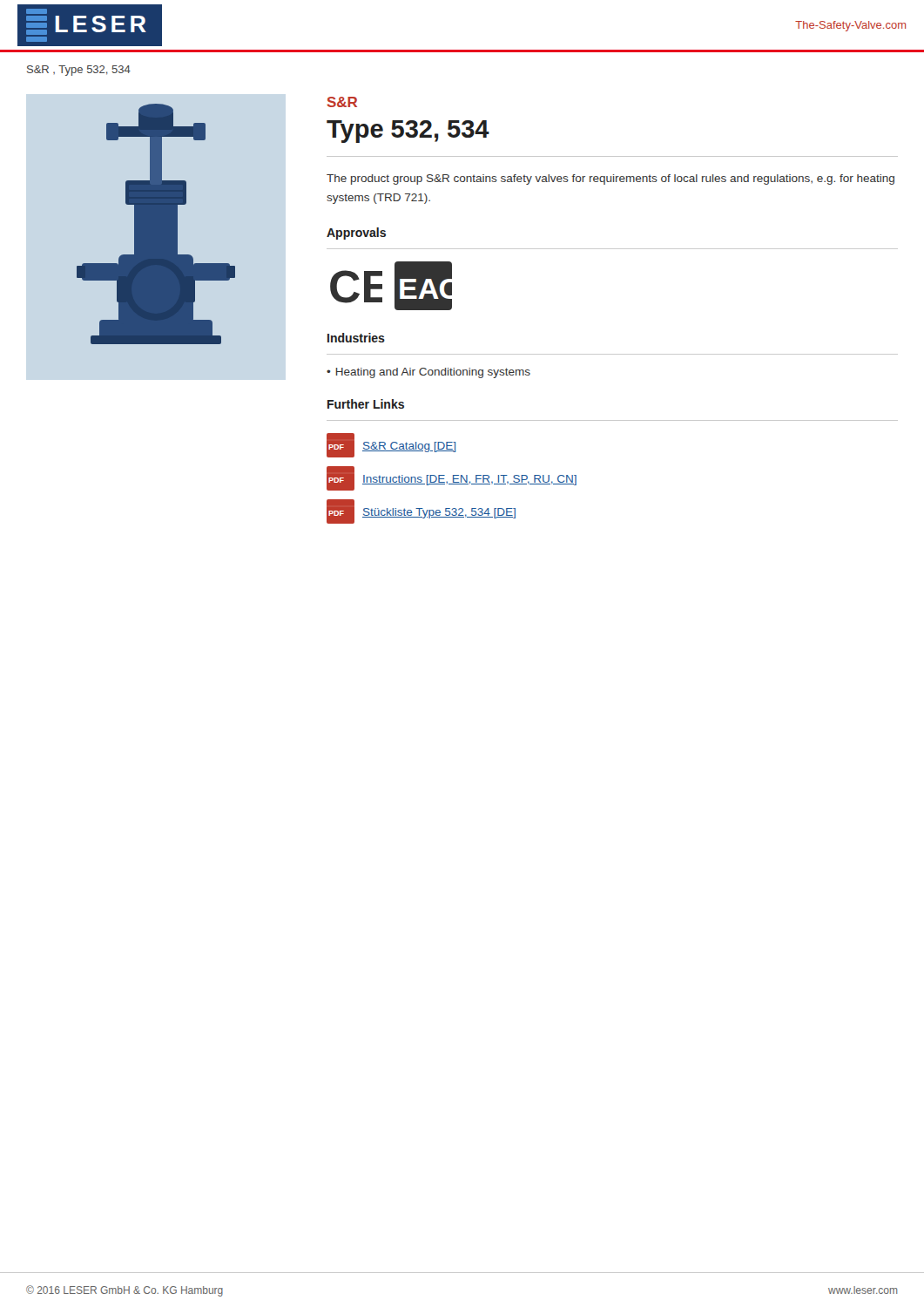Click on the text block starting "The product group"

(611, 188)
